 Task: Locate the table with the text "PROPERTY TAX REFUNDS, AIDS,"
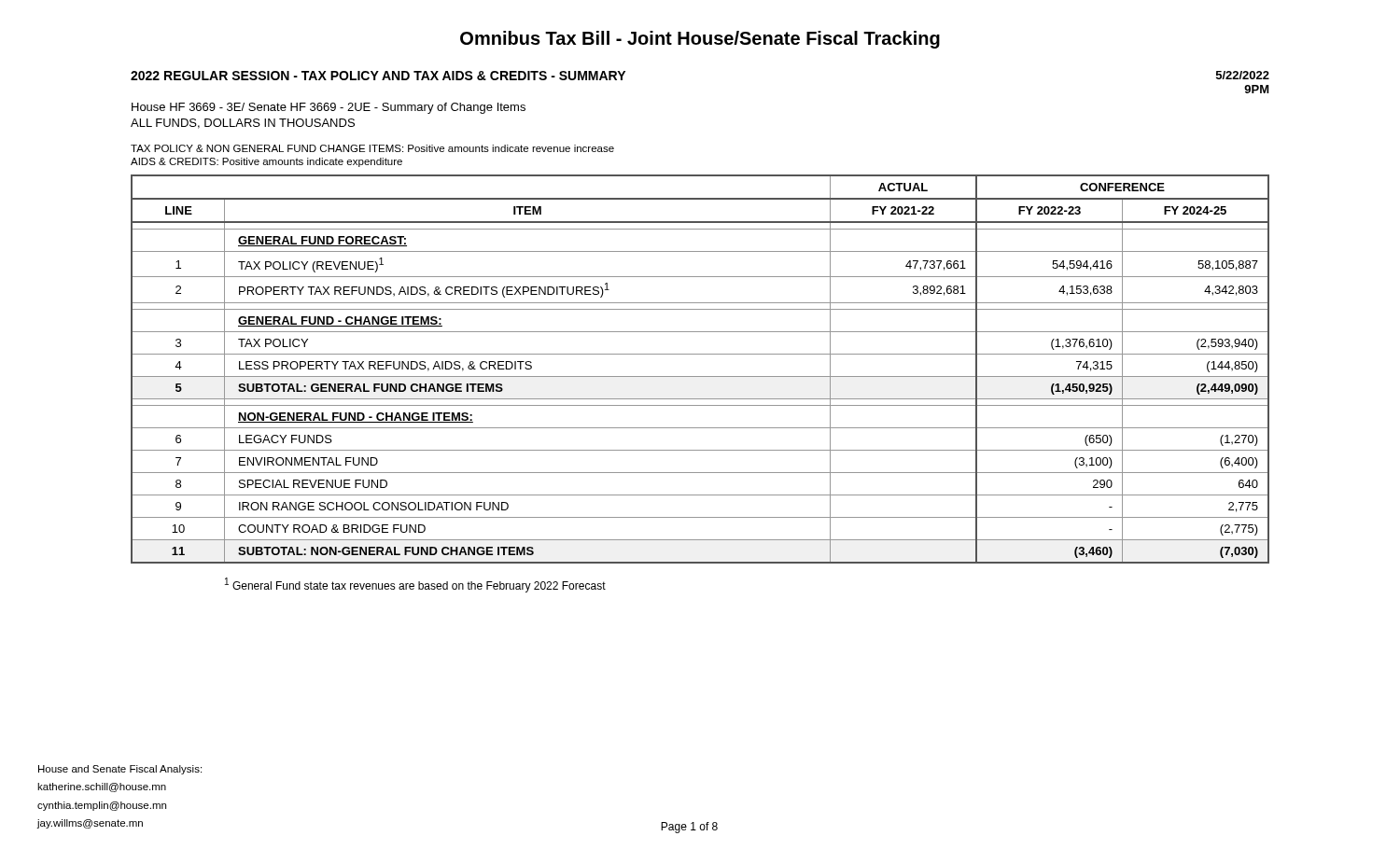(700, 369)
